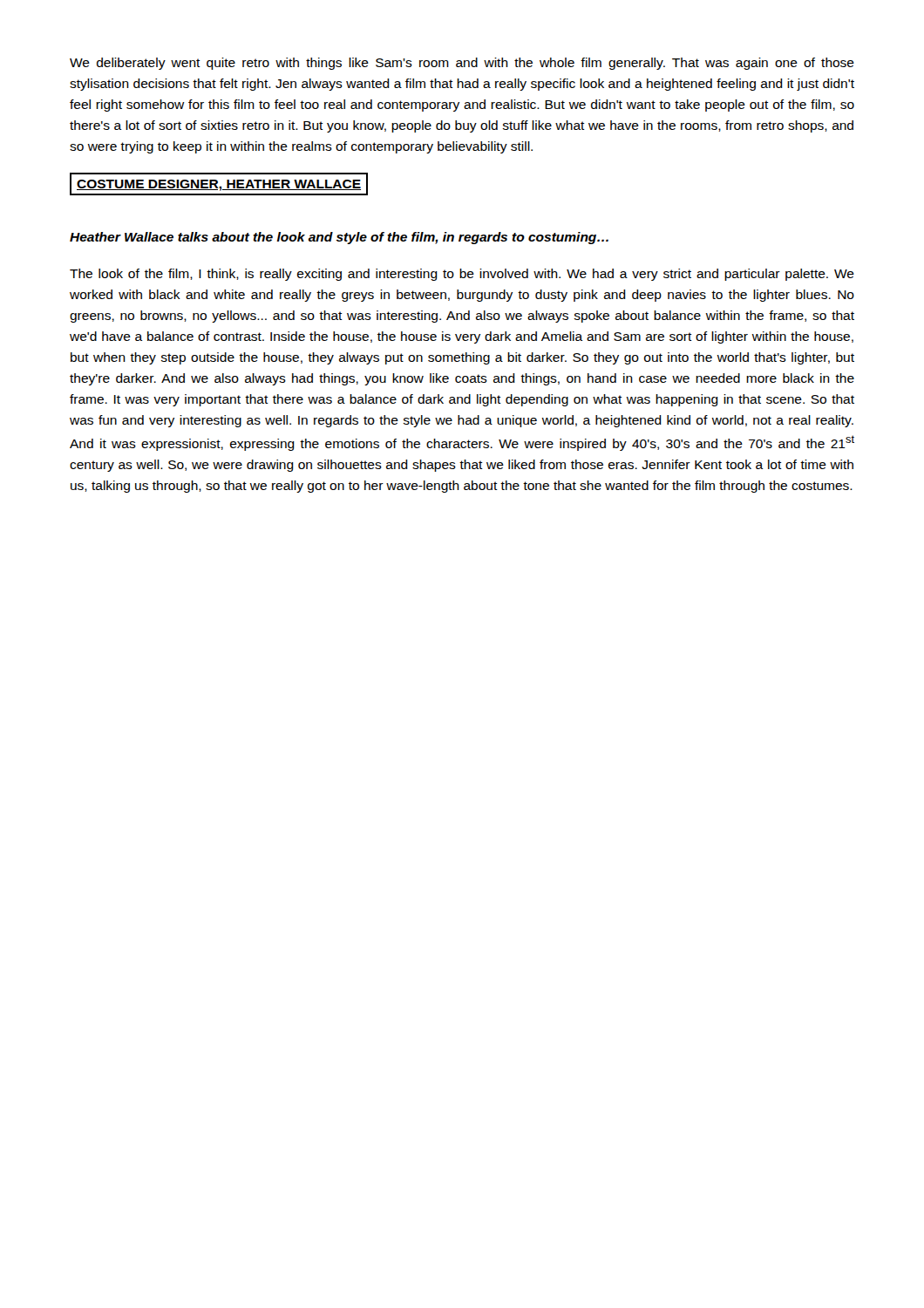
Task: Where does it say "COSTUME DESIGNER, HEATHER WALLACE"?
Action: 219,184
